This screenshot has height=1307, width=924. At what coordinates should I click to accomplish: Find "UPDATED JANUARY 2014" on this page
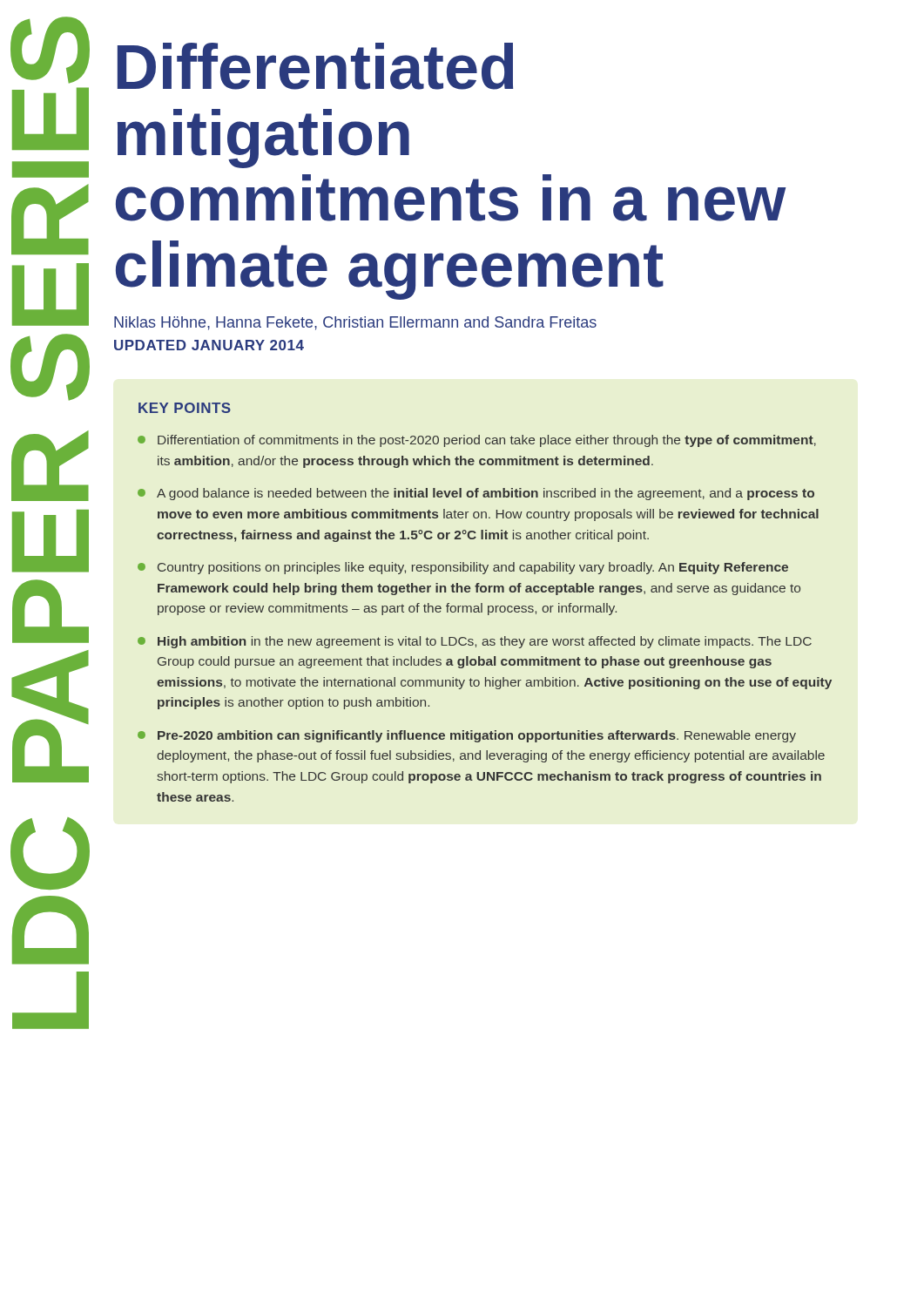pyautogui.click(x=209, y=346)
